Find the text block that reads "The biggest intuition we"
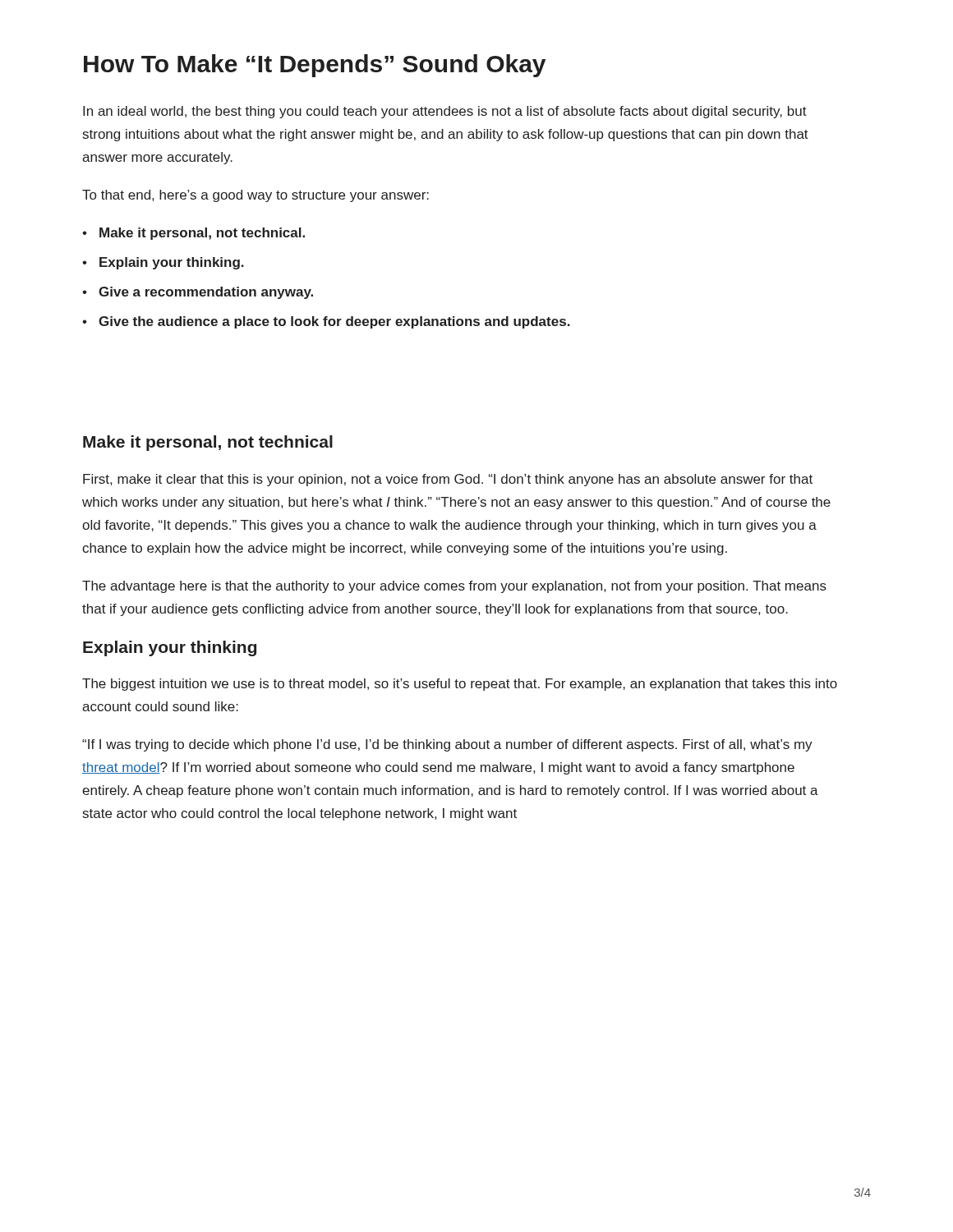This screenshot has width=953, height=1232. [460, 695]
